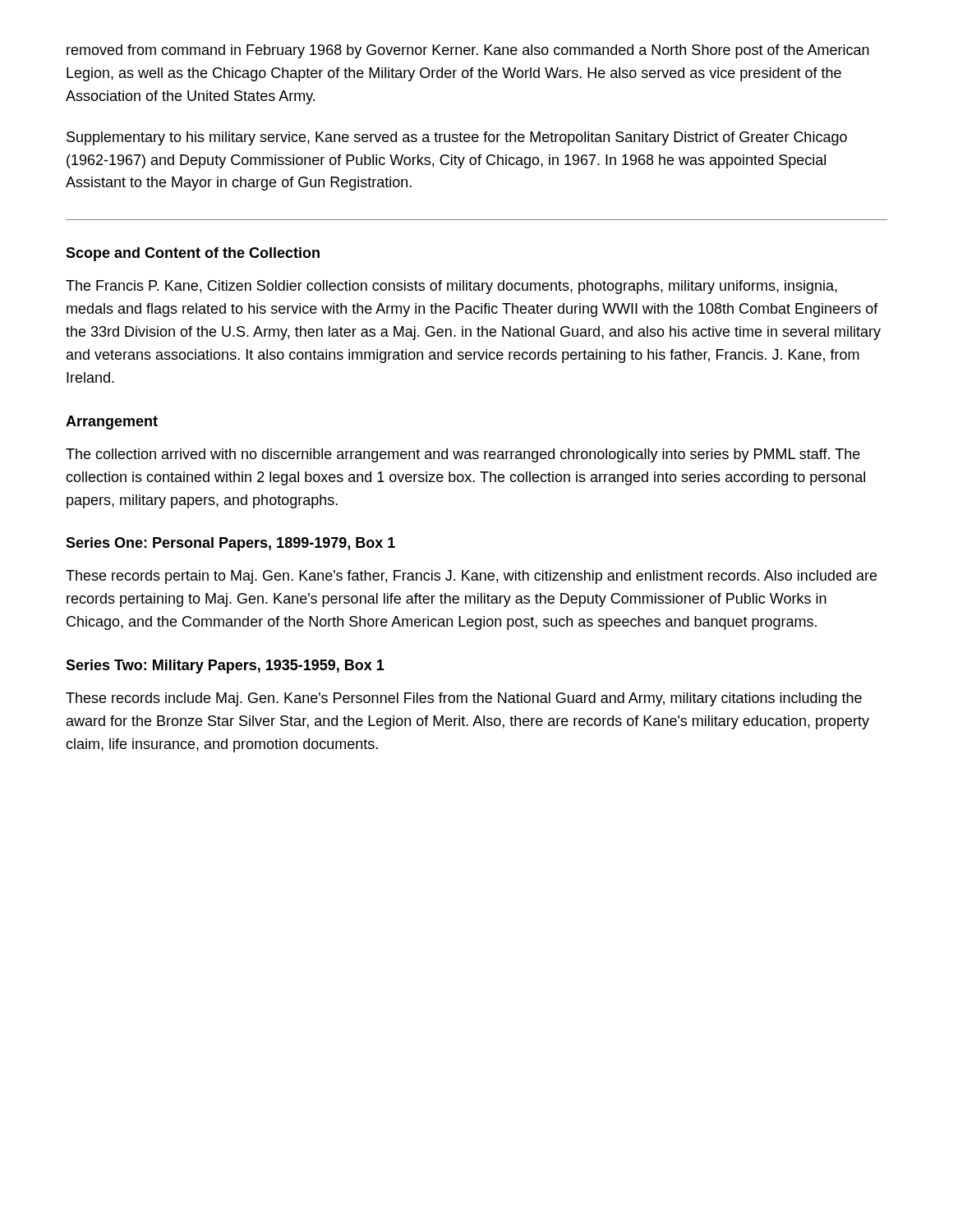Click on the text block containing "Supplementary to his military"

point(457,160)
